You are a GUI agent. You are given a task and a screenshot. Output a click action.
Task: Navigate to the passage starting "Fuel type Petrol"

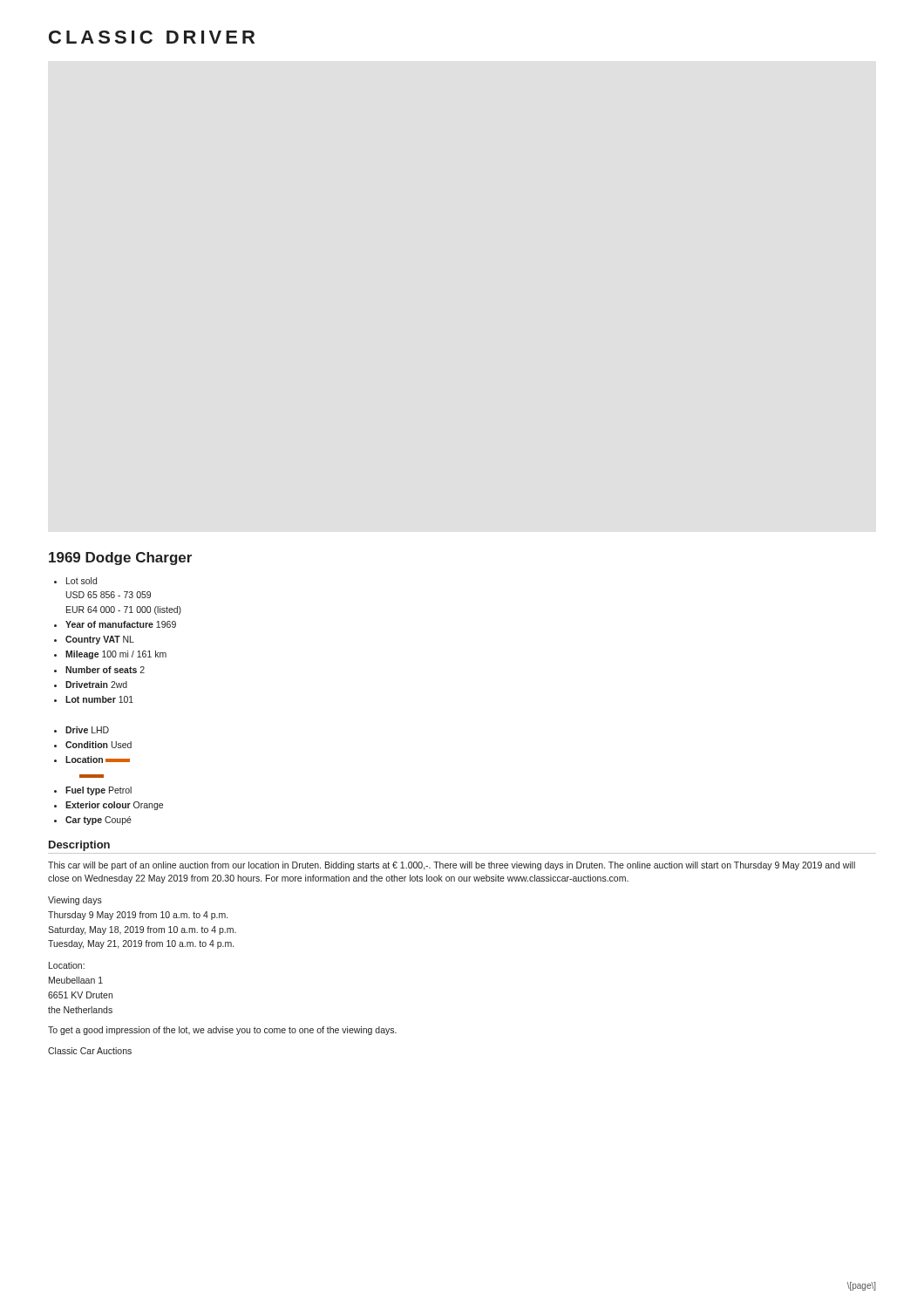99,790
